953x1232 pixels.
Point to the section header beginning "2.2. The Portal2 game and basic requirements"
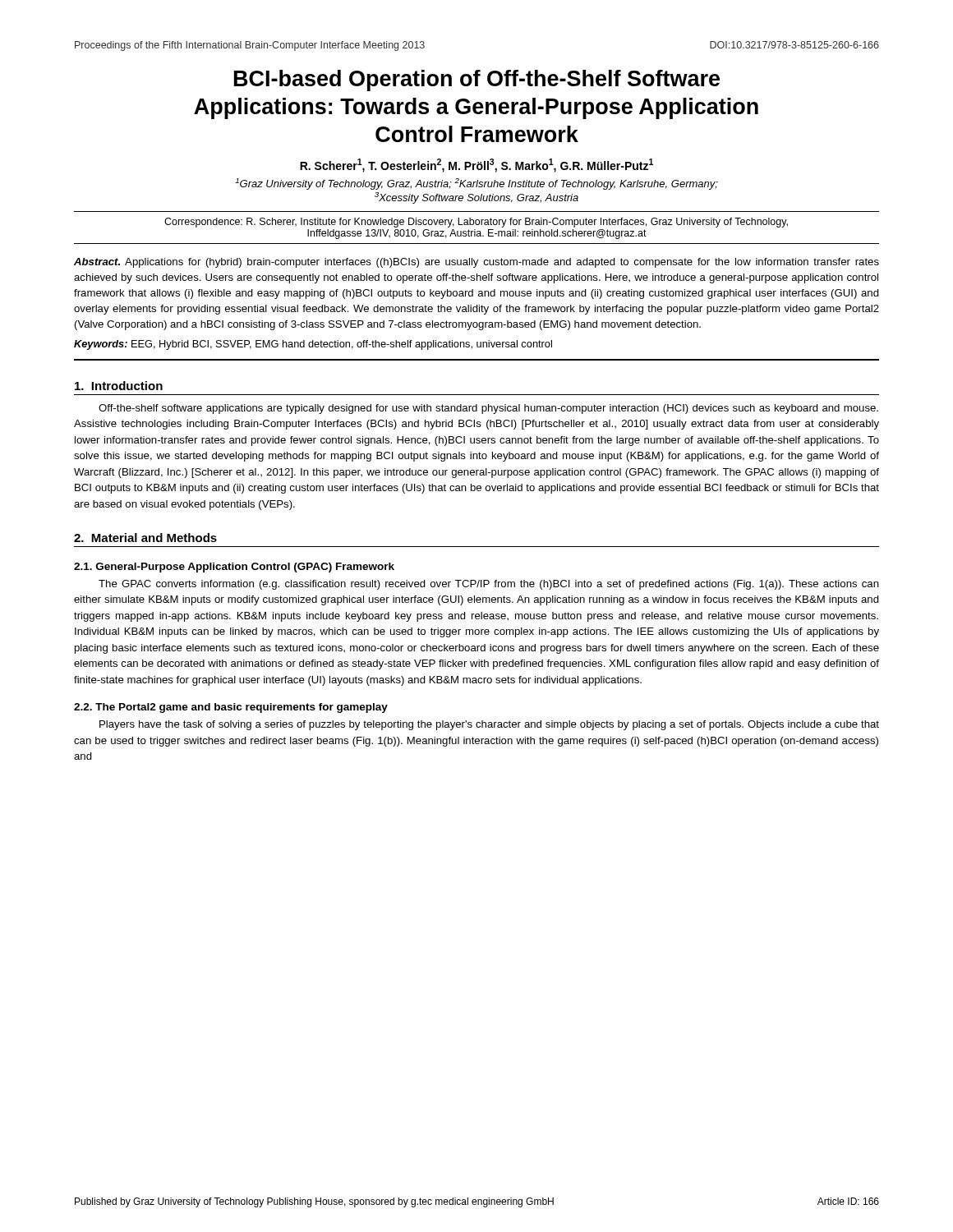pos(231,707)
